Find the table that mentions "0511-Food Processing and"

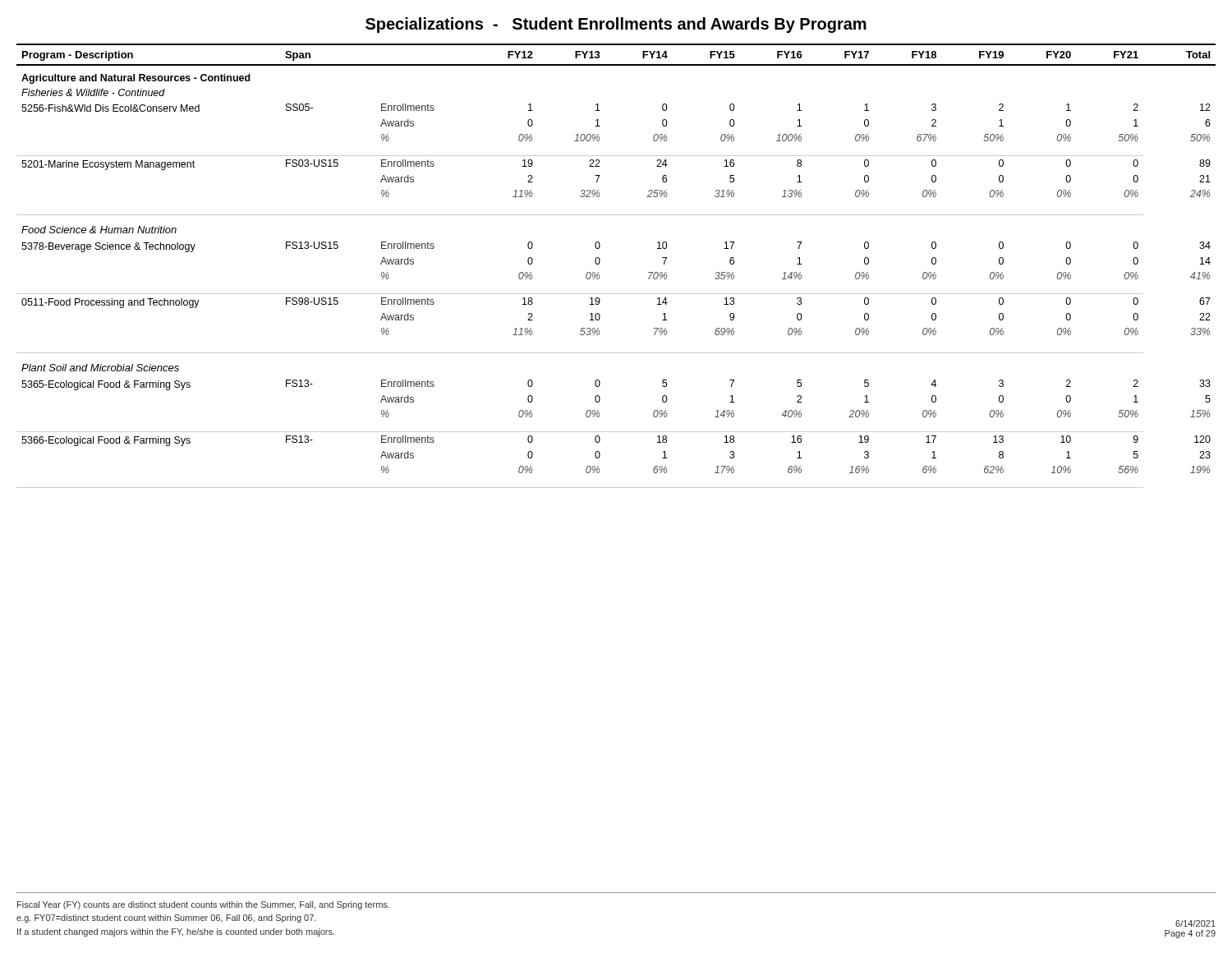[616, 266]
